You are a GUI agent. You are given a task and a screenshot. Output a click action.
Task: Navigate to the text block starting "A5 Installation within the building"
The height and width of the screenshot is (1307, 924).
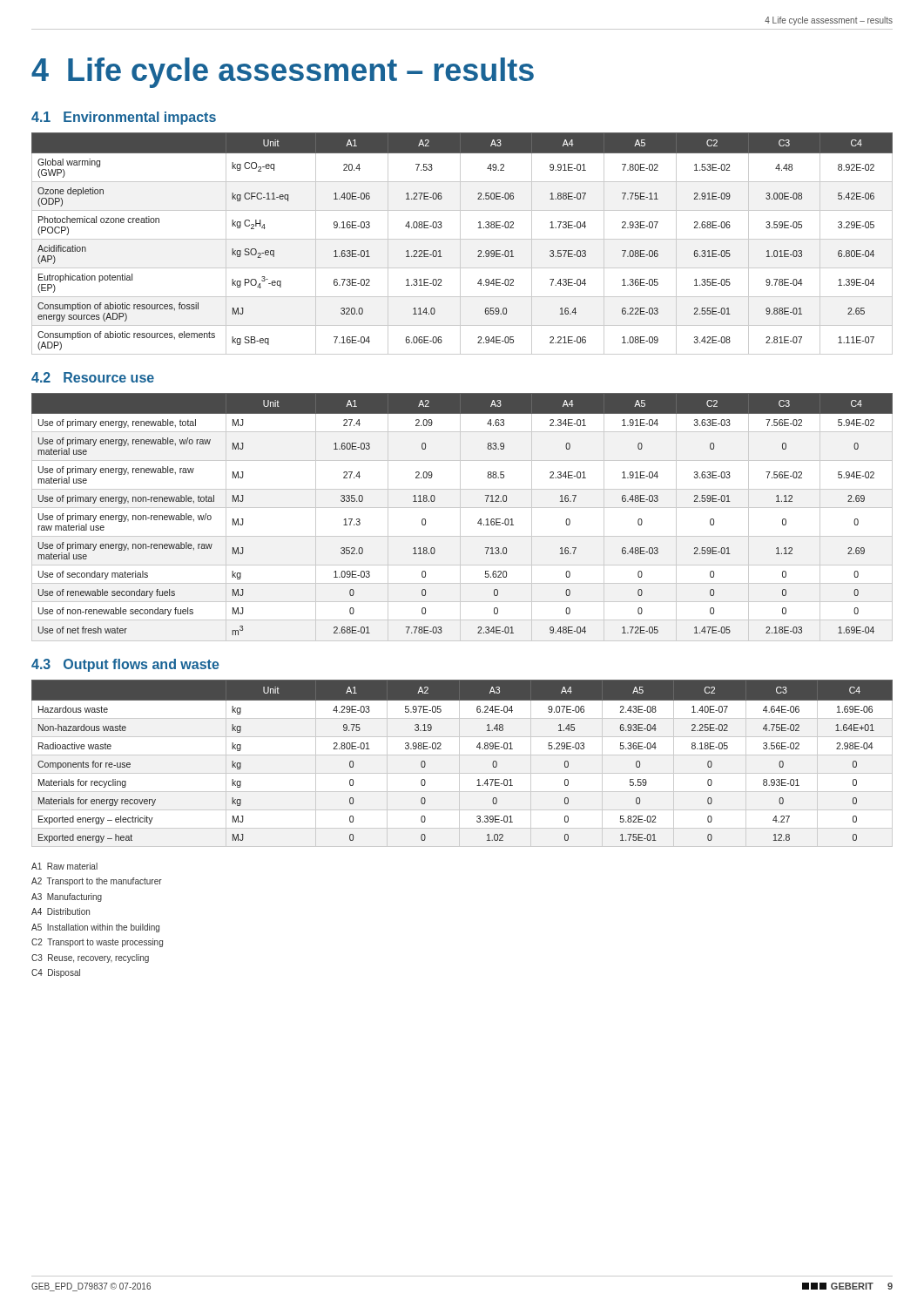[x=96, y=927]
